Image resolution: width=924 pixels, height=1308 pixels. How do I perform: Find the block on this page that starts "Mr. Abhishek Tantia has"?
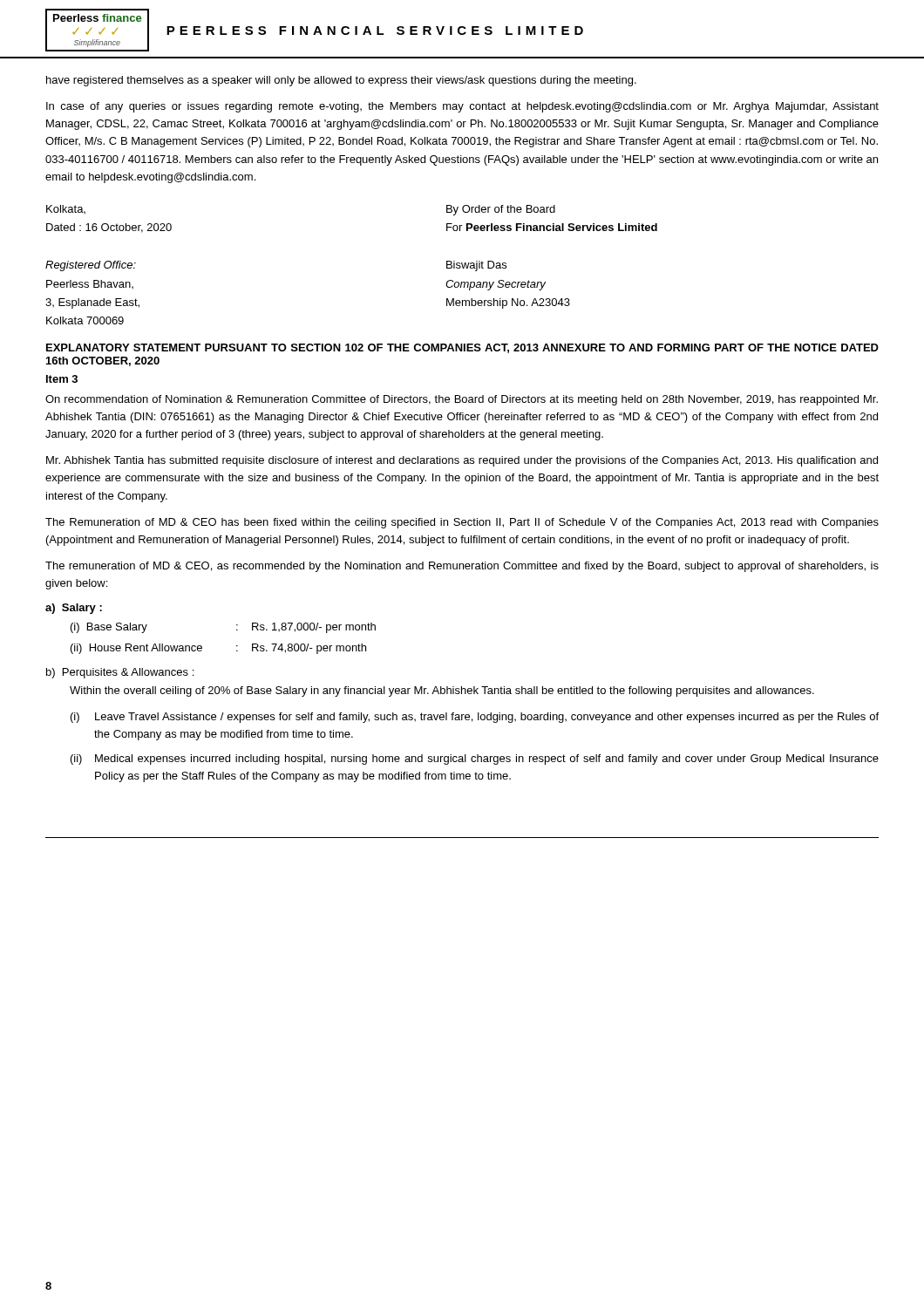click(x=462, y=478)
